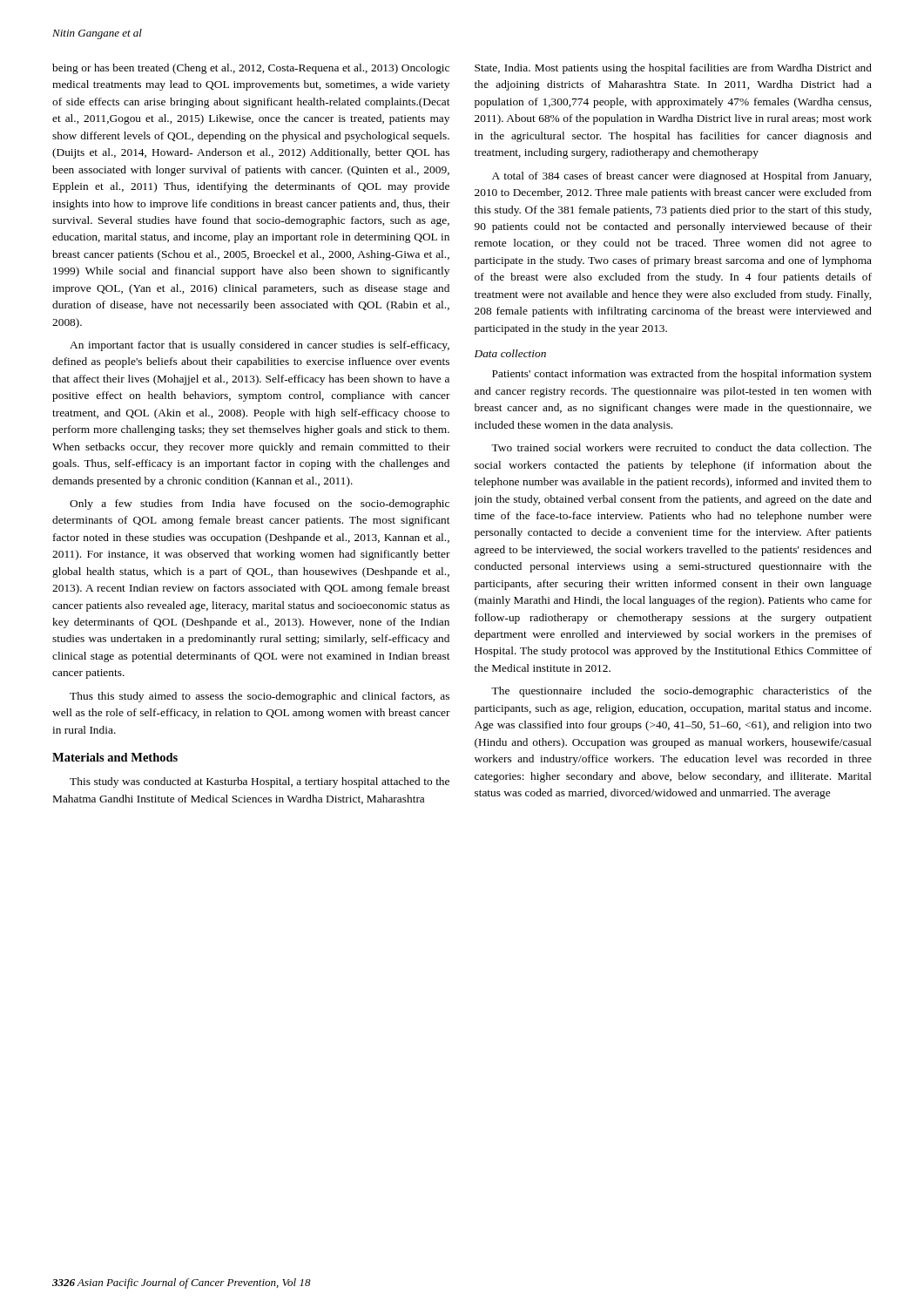924x1307 pixels.
Task: Navigate to the text starting "State, India. Most"
Action: click(x=673, y=110)
